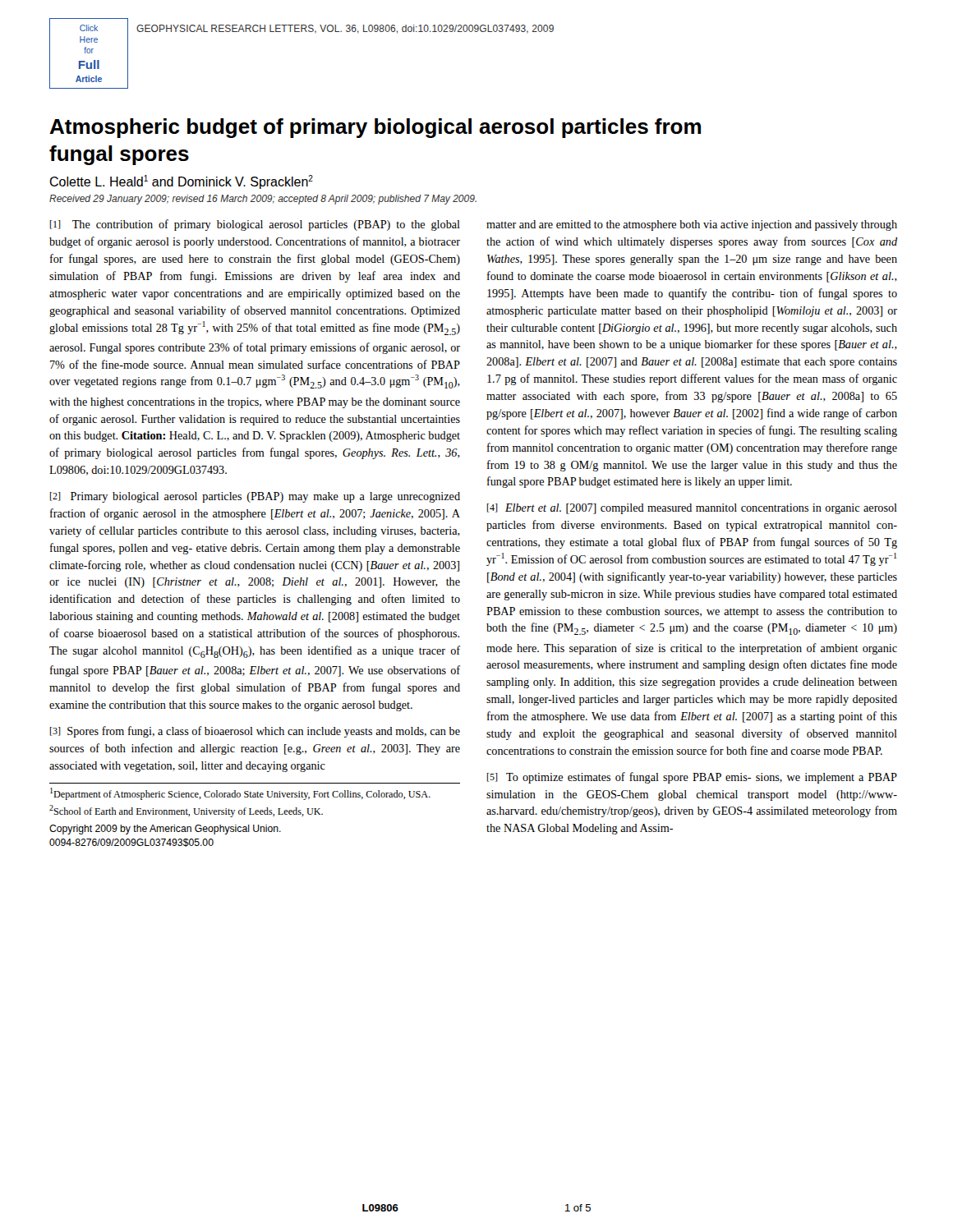
Task: Find the text starting "Atmospheric budget of primary biological aerosol particles fromfungal"
Action: (x=376, y=140)
